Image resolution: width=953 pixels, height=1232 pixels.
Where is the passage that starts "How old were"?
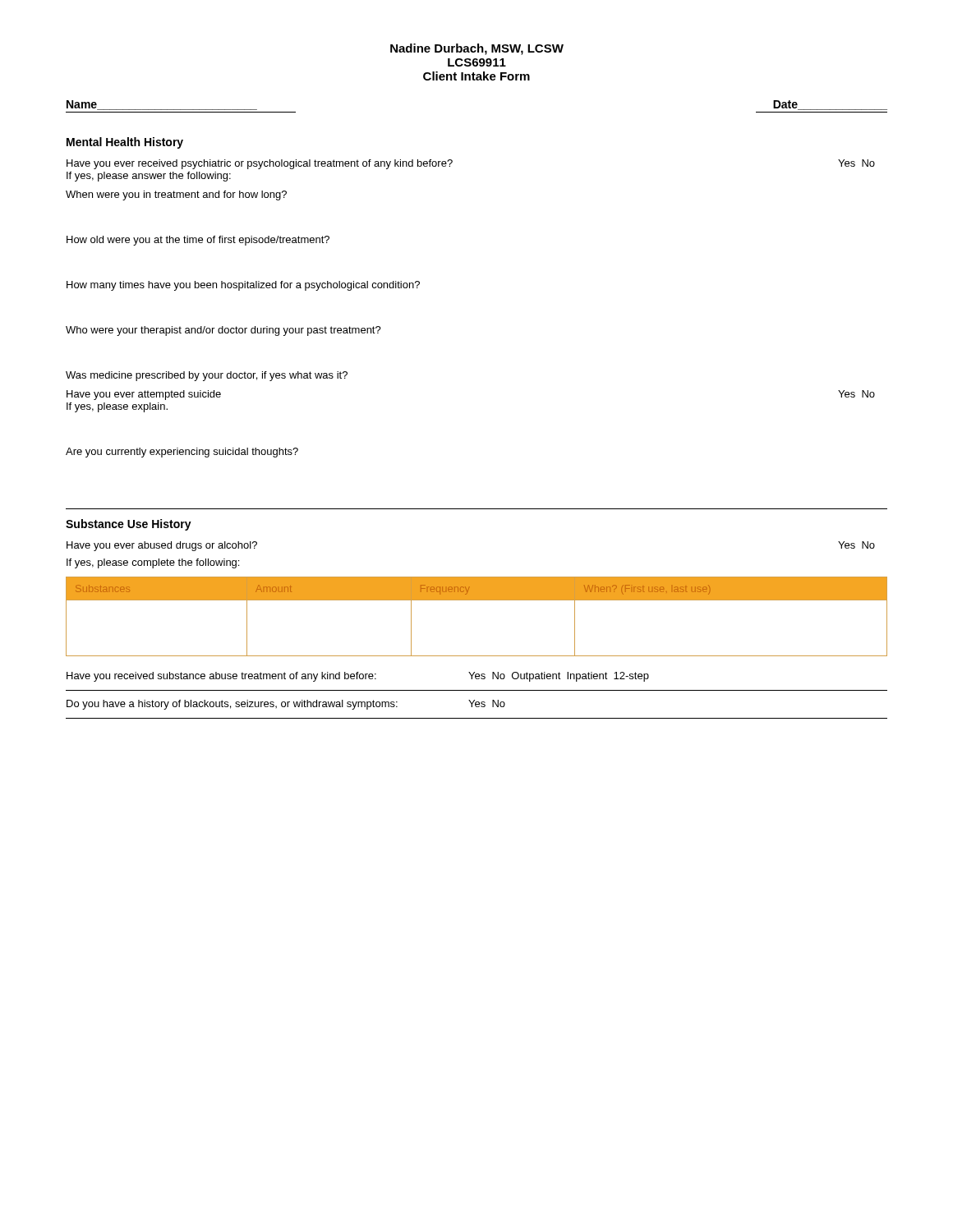[198, 239]
